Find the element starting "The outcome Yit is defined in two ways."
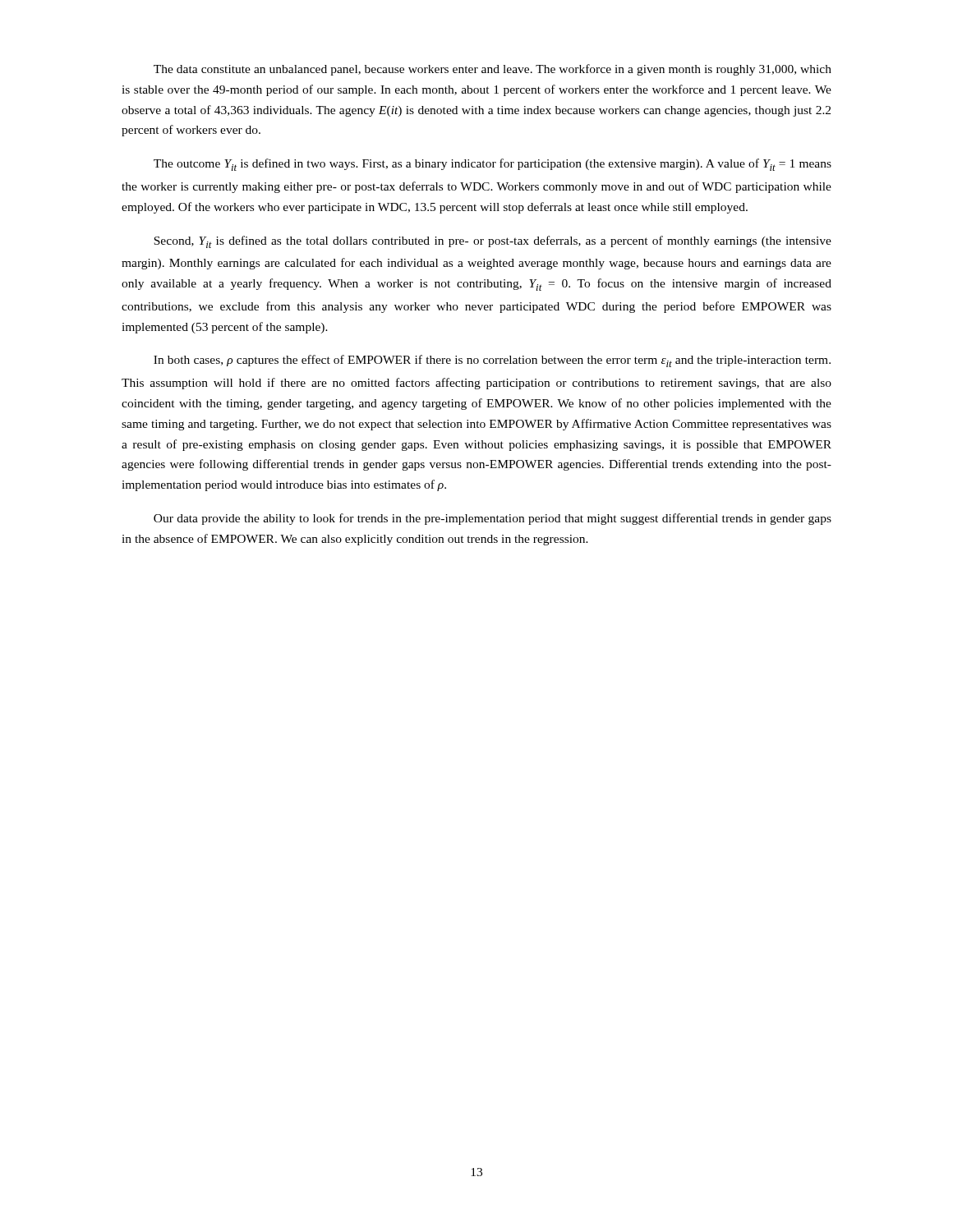Screen dimensions: 1232x953 (x=476, y=186)
